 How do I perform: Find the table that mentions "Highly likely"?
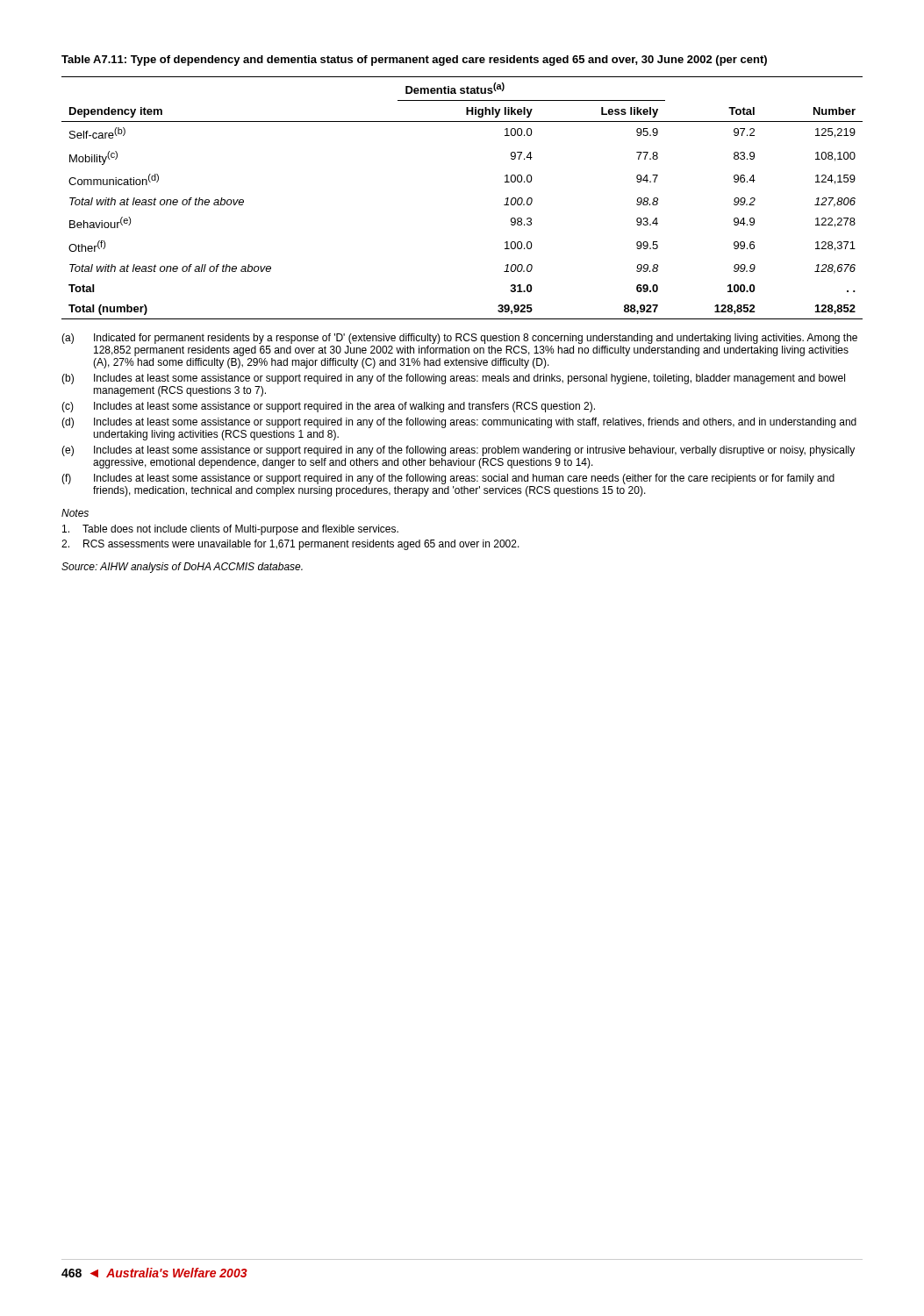coord(462,198)
